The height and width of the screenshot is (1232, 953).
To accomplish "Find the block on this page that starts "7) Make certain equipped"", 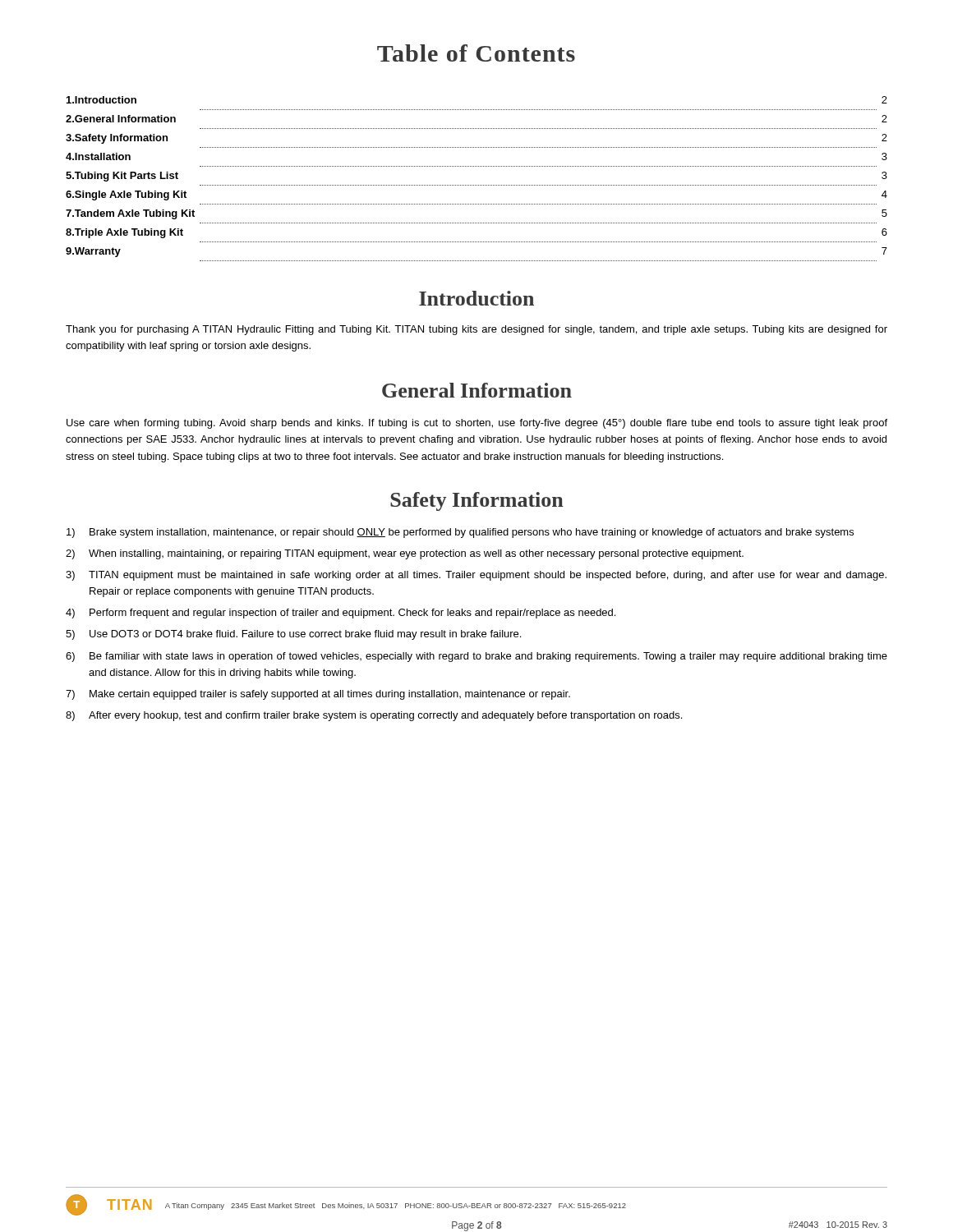I will (476, 694).
